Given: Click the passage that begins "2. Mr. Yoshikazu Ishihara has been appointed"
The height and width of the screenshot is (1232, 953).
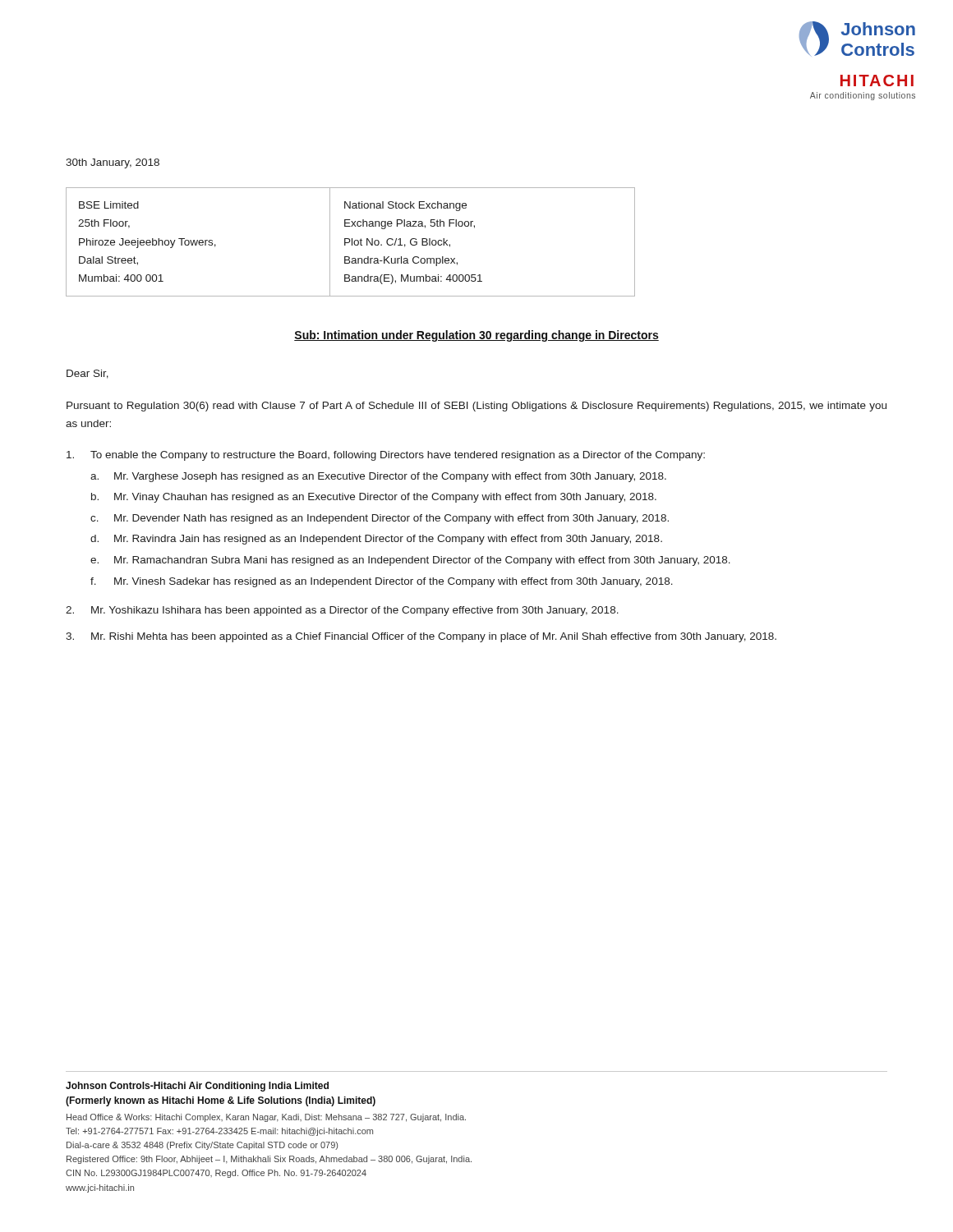Looking at the screenshot, I should point(342,610).
